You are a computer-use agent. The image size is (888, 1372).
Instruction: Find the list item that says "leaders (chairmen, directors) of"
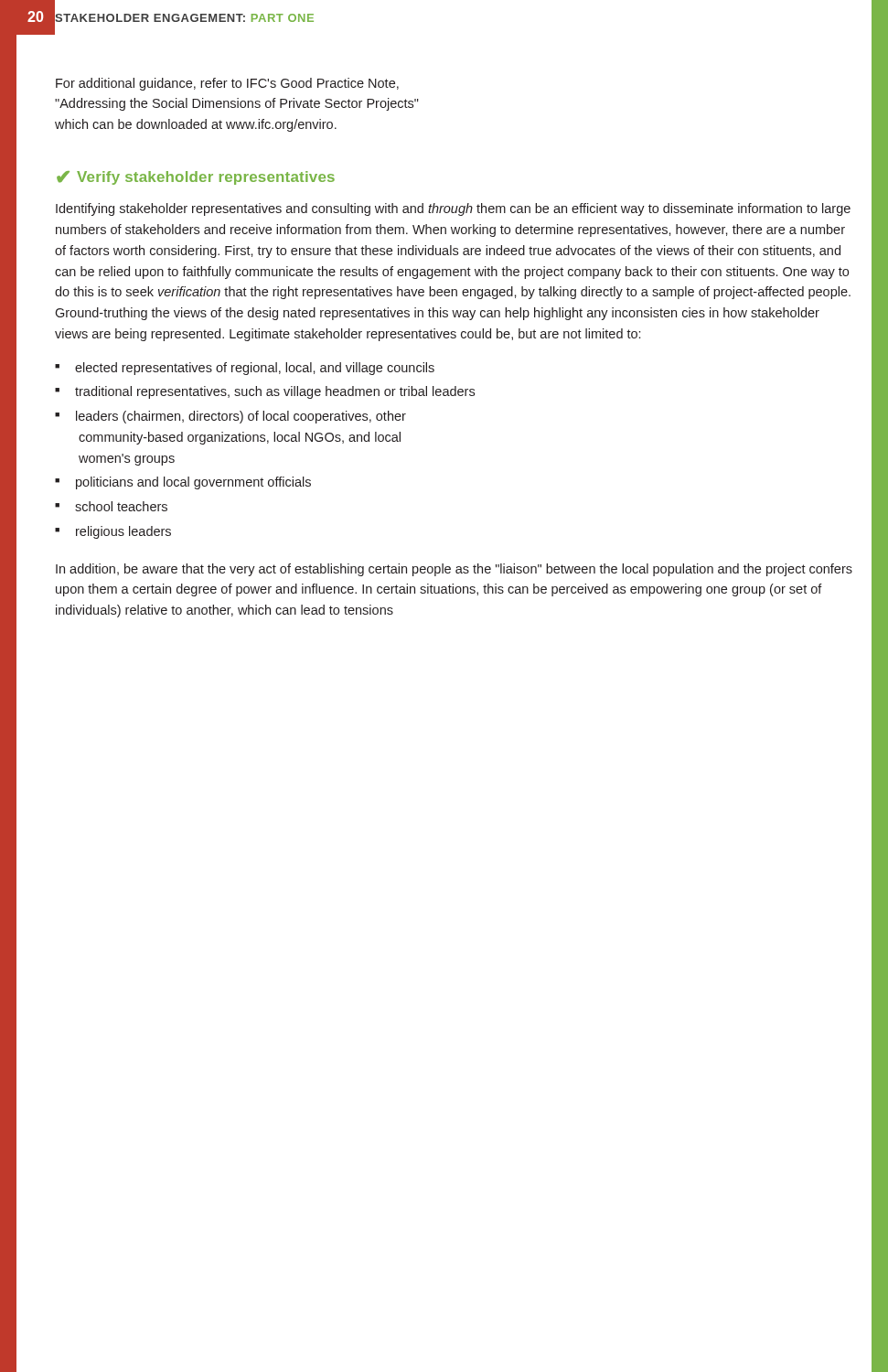click(x=240, y=437)
